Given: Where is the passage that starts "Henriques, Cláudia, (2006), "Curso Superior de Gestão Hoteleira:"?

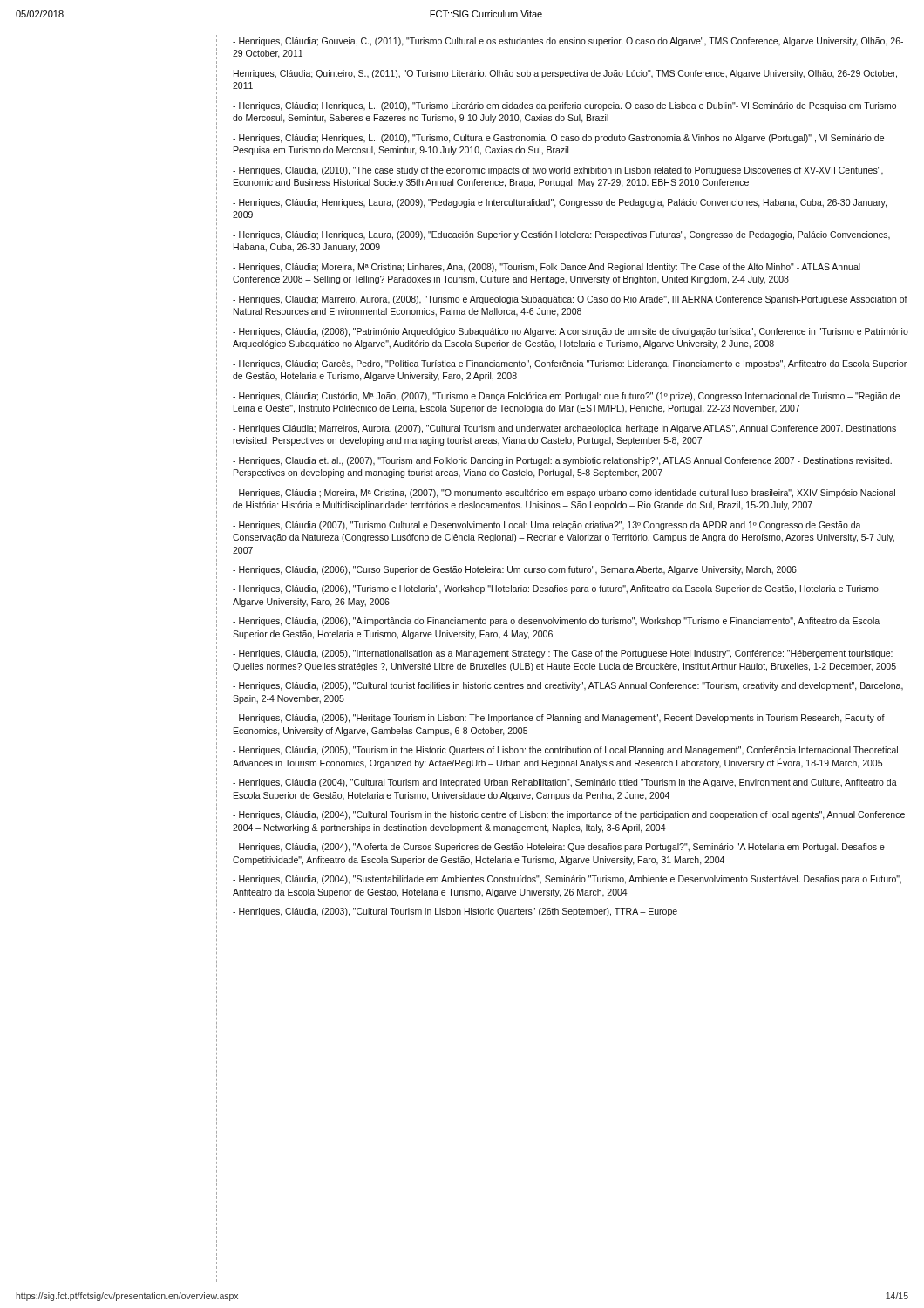Looking at the screenshot, I should (571, 570).
